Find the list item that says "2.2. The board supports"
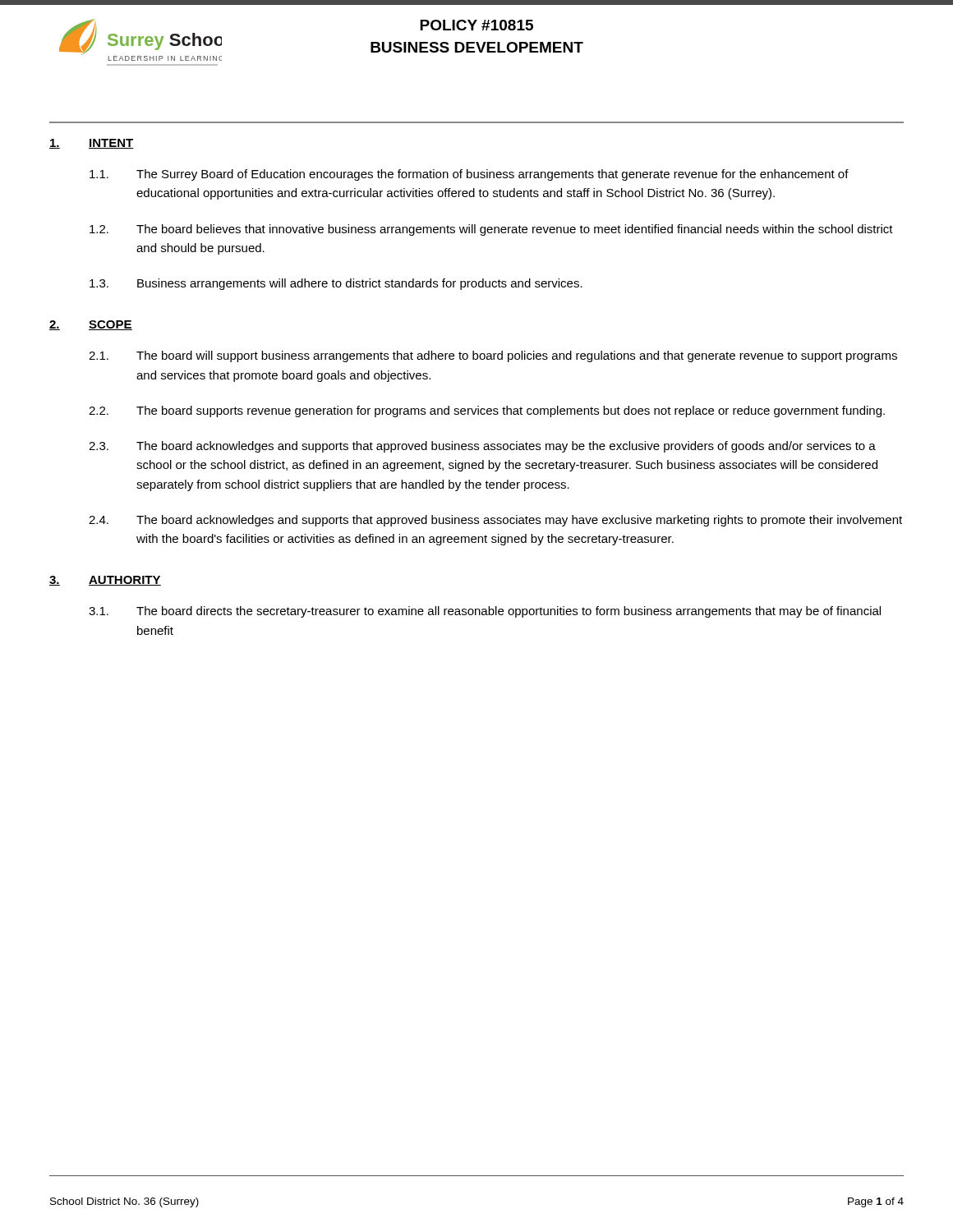Image resolution: width=953 pixels, height=1232 pixels. click(496, 410)
